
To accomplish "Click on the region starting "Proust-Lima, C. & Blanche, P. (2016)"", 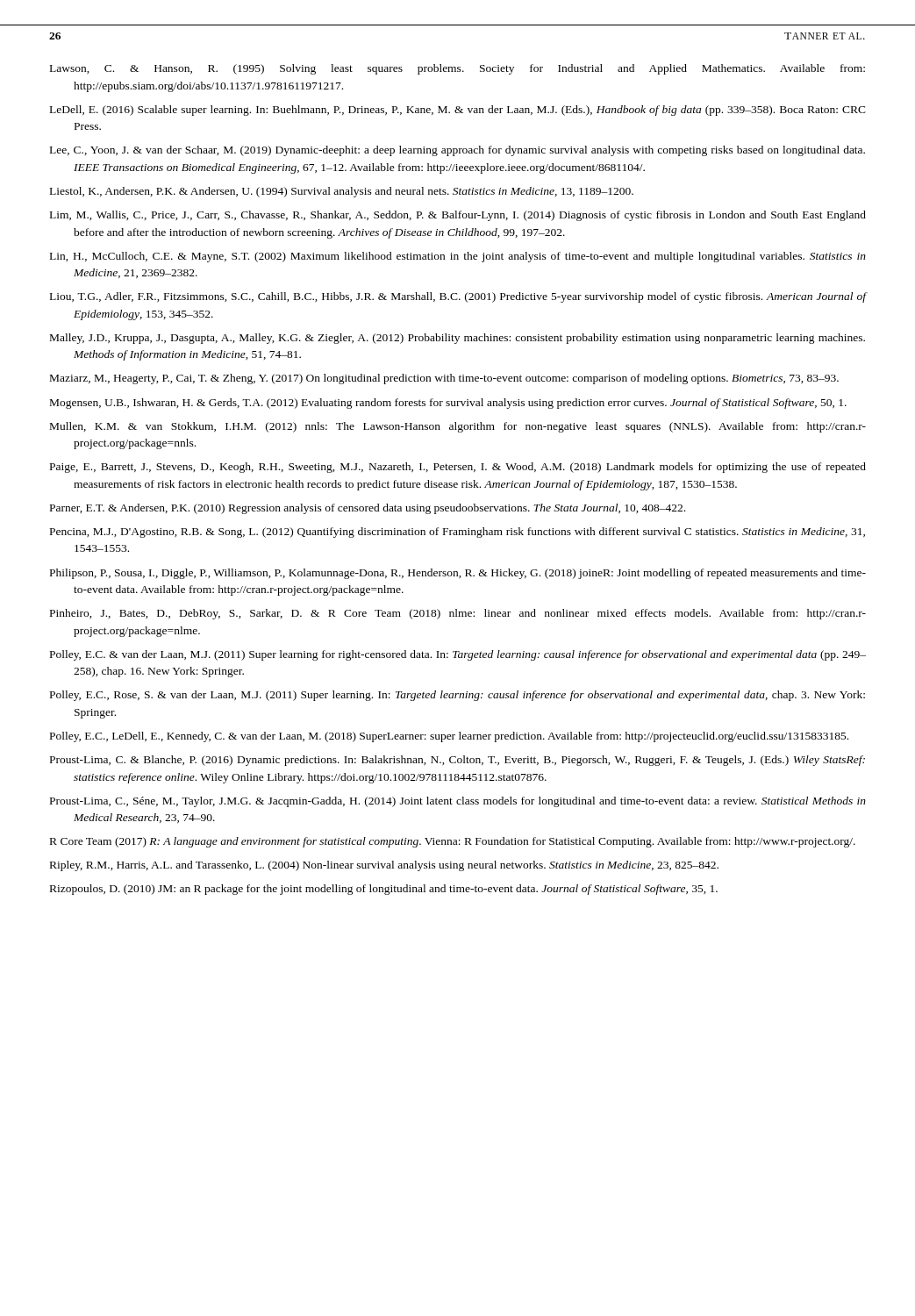I will (x=458, y=768).
